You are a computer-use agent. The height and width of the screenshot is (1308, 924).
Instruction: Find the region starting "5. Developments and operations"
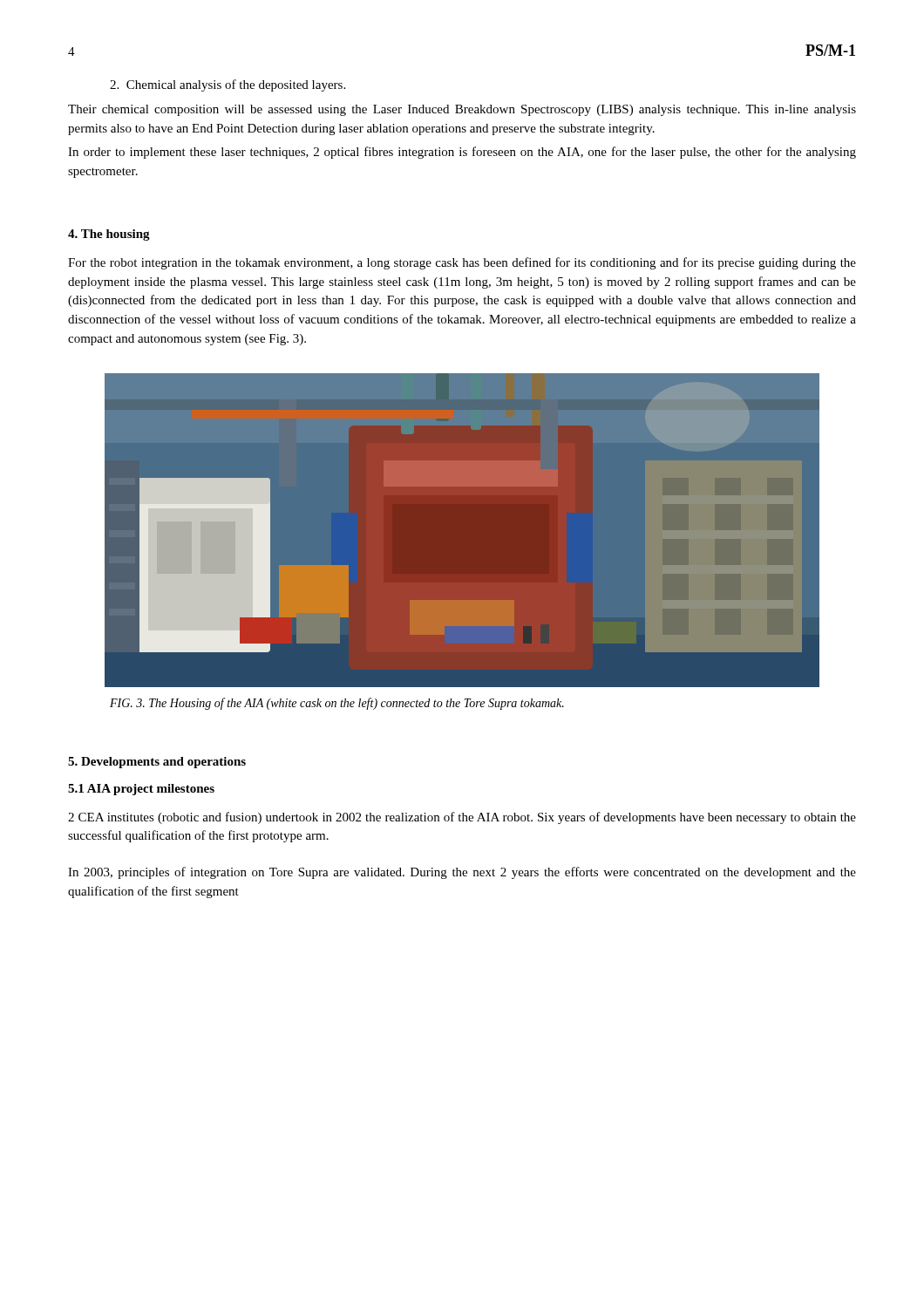pyautogui.click(x=157, y=761)
